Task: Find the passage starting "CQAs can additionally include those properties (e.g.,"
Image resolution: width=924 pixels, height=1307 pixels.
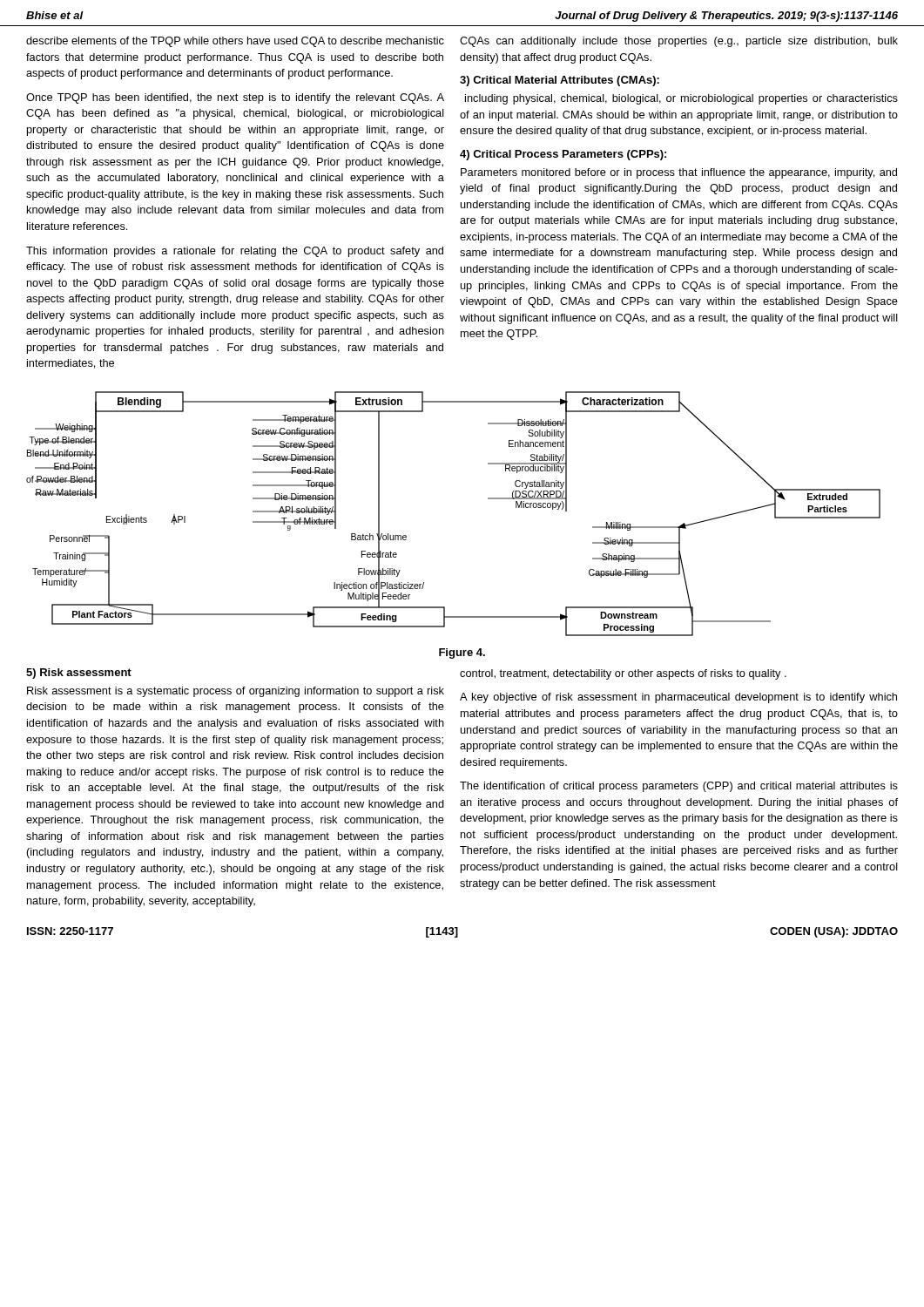Action: click(x=679, y=49)
